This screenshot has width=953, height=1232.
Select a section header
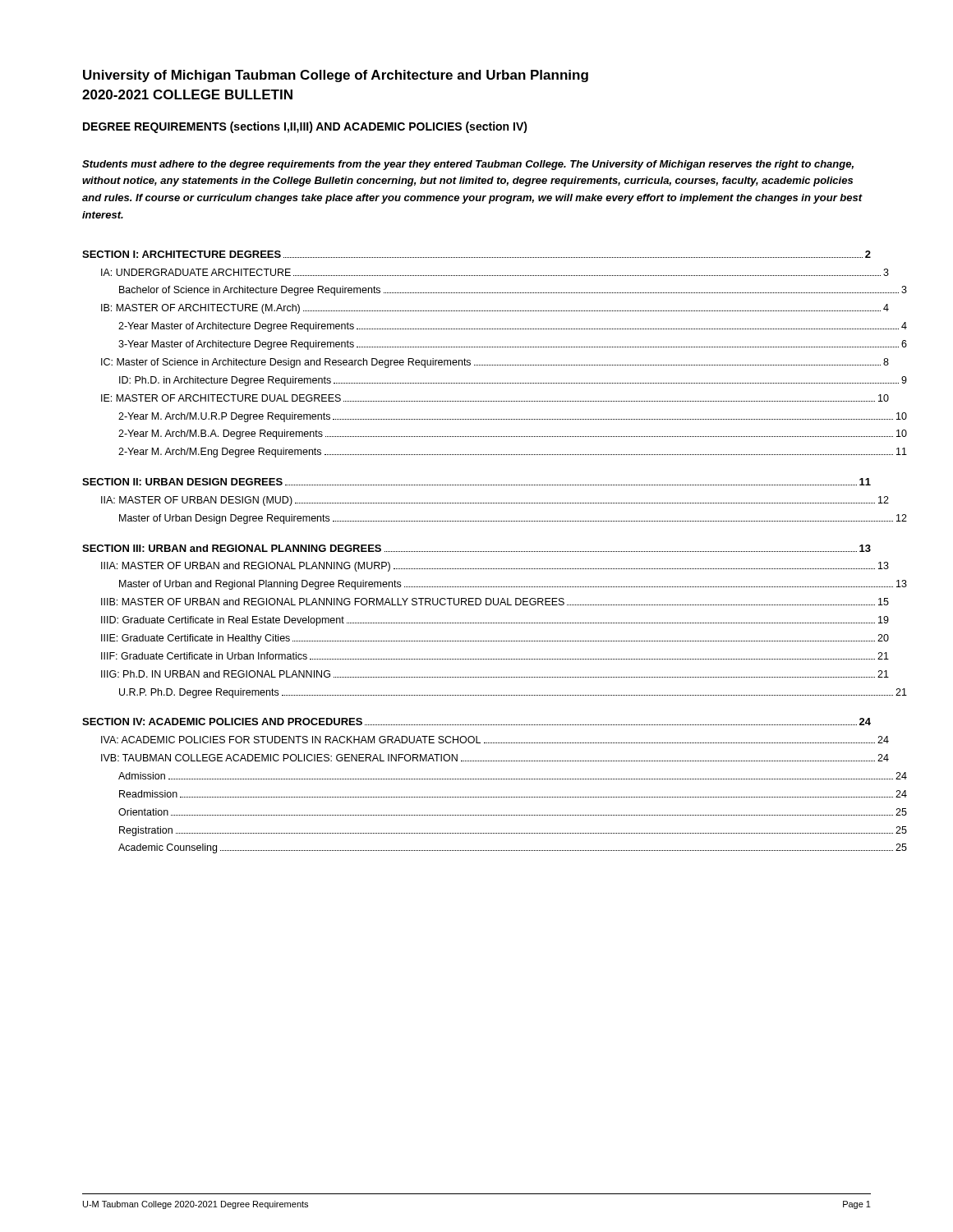(x=305, y=126)
